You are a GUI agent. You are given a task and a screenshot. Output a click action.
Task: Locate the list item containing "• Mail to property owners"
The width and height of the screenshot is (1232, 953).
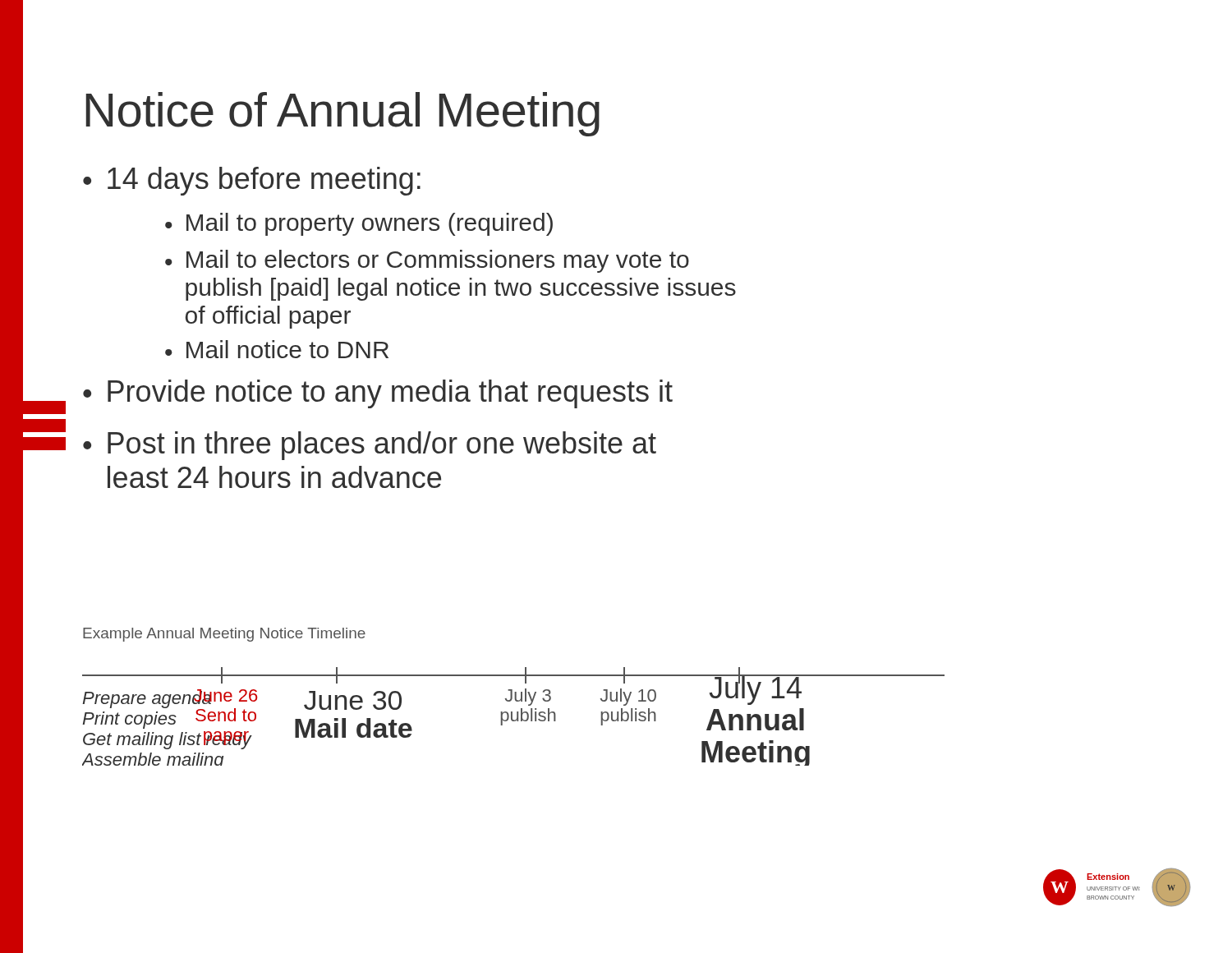point(359,224)
